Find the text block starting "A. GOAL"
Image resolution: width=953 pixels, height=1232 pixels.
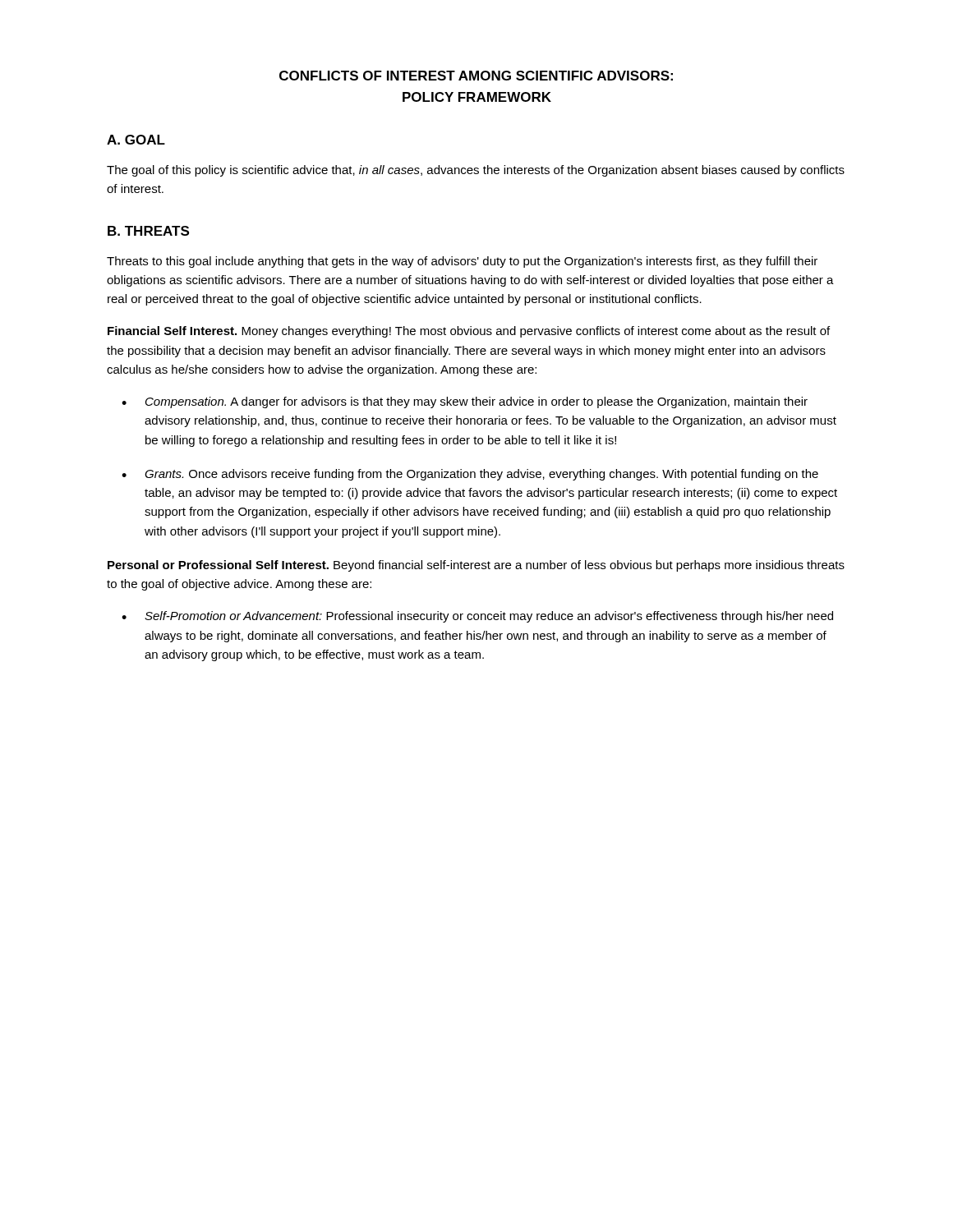(136, 140)
